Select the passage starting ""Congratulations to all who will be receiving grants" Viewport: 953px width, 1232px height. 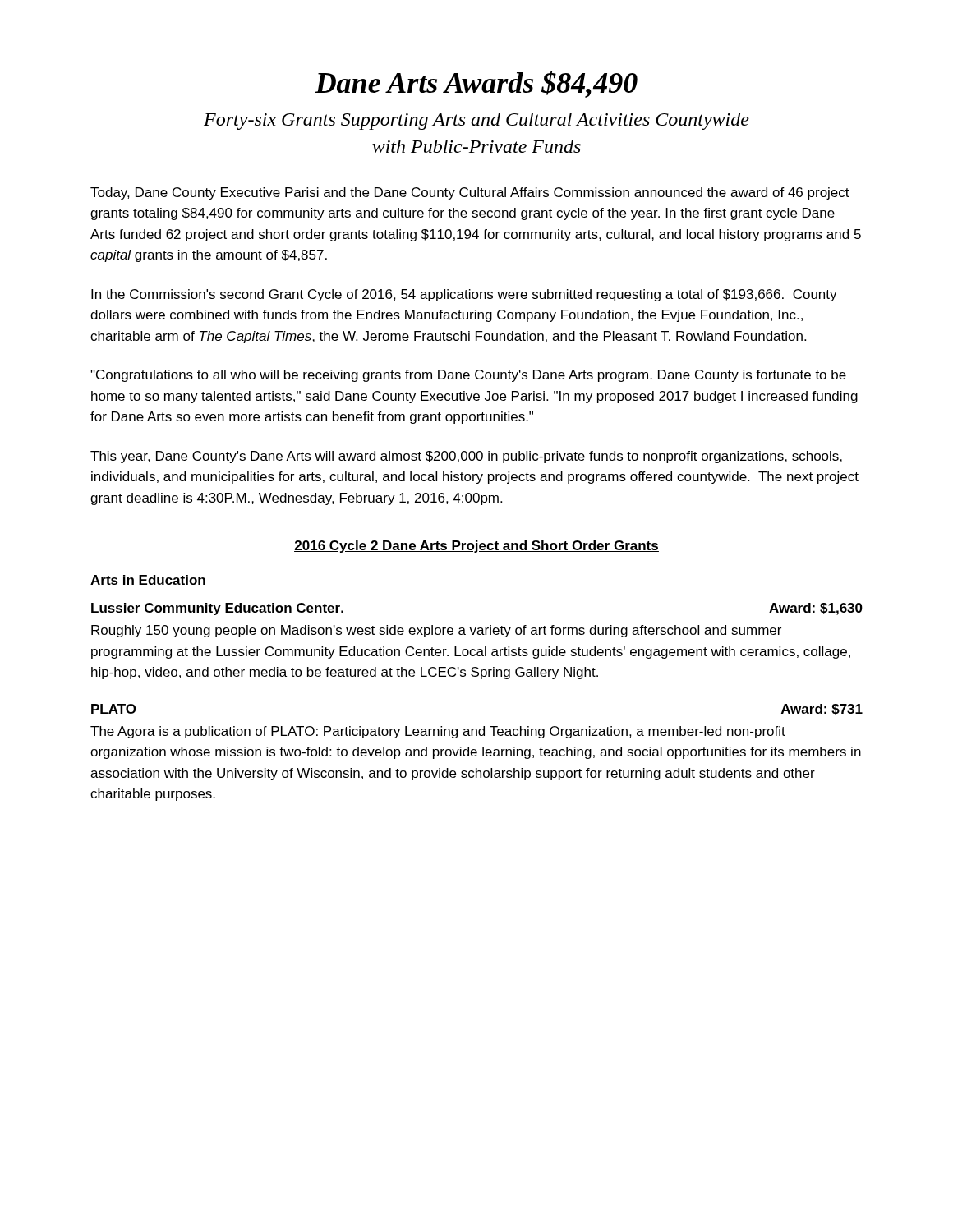click(474, 396)
